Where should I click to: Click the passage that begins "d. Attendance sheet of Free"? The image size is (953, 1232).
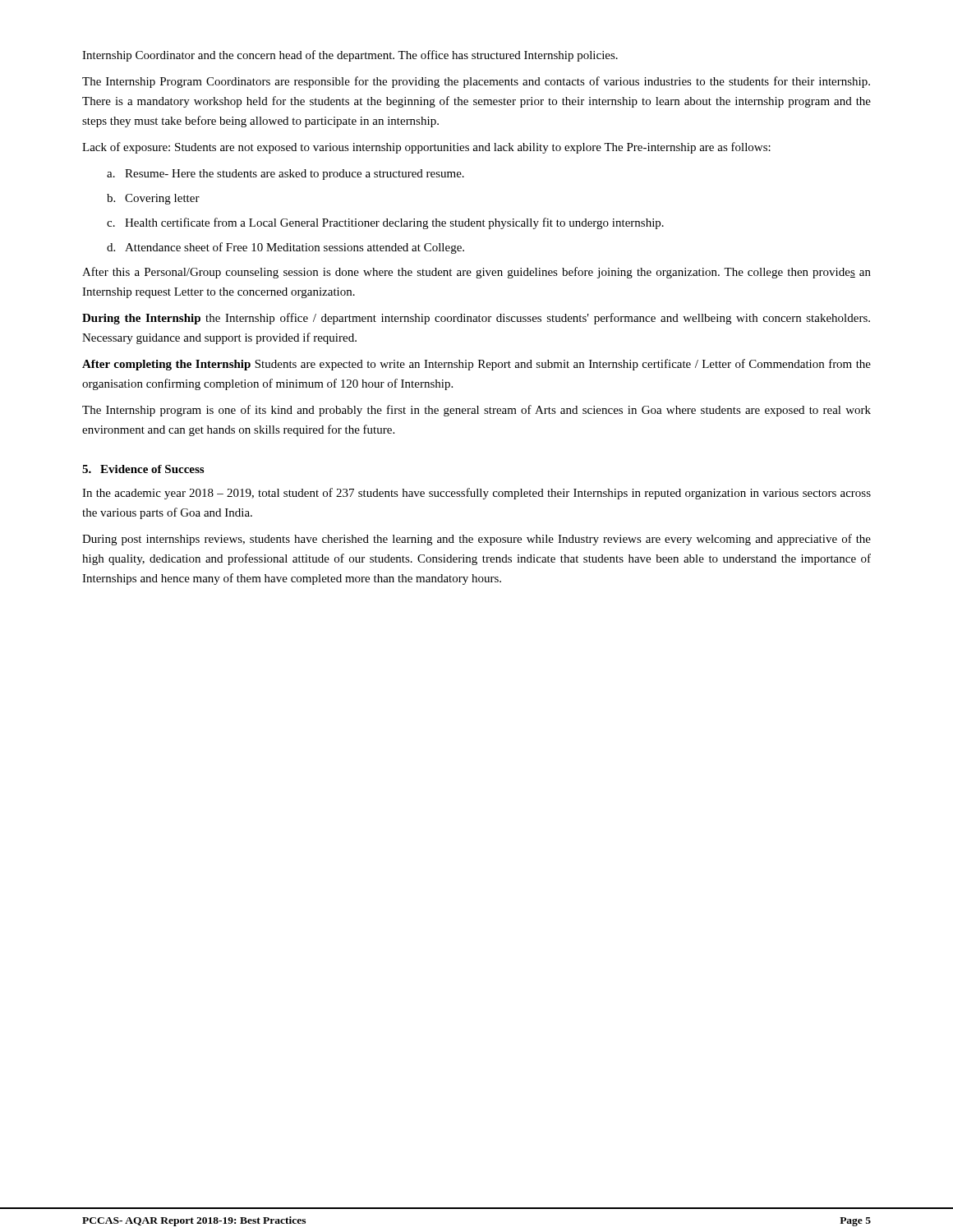[285, 248]
